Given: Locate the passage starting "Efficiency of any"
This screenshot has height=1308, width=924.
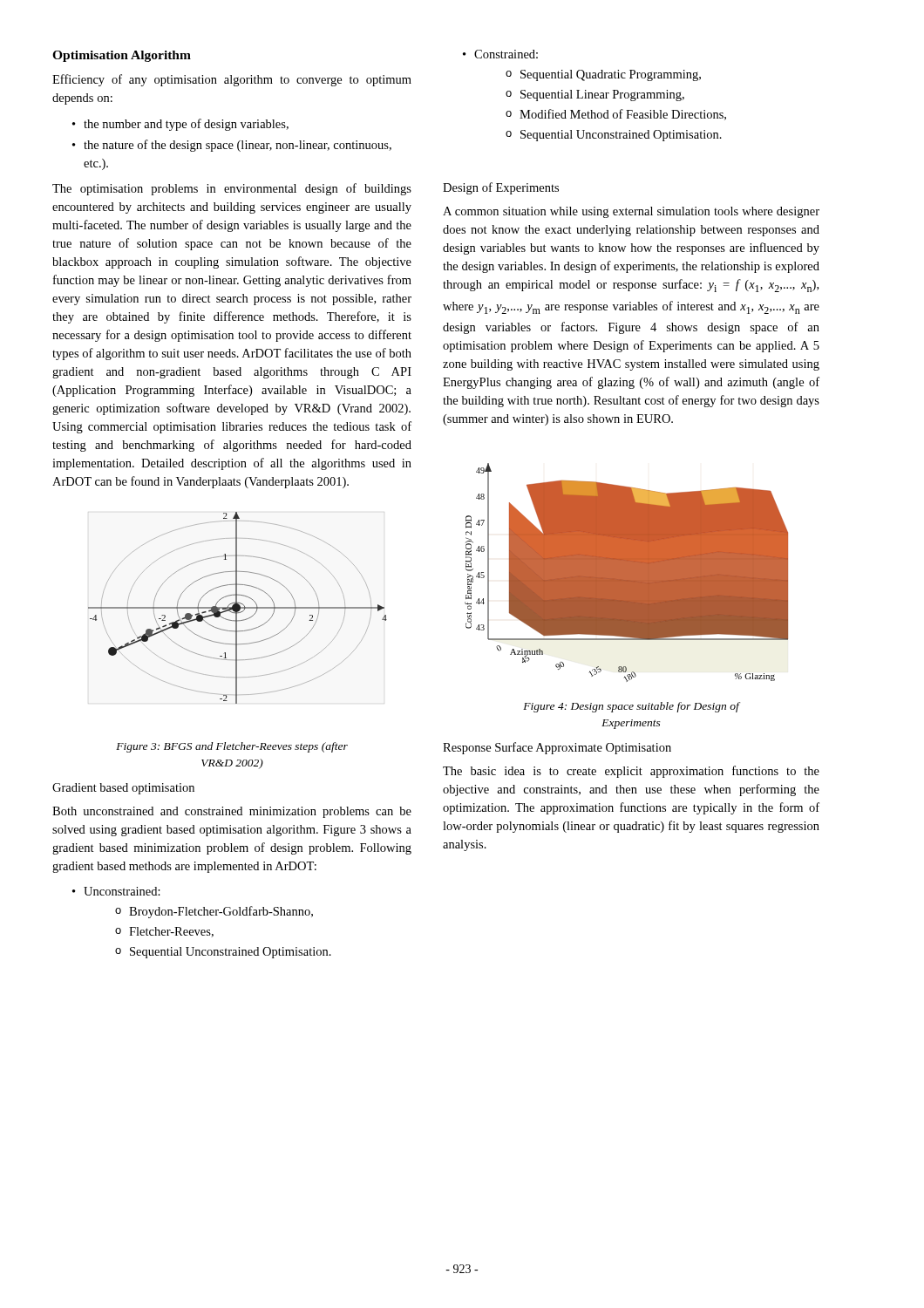Looking at the screenshot, I should 232,89.
